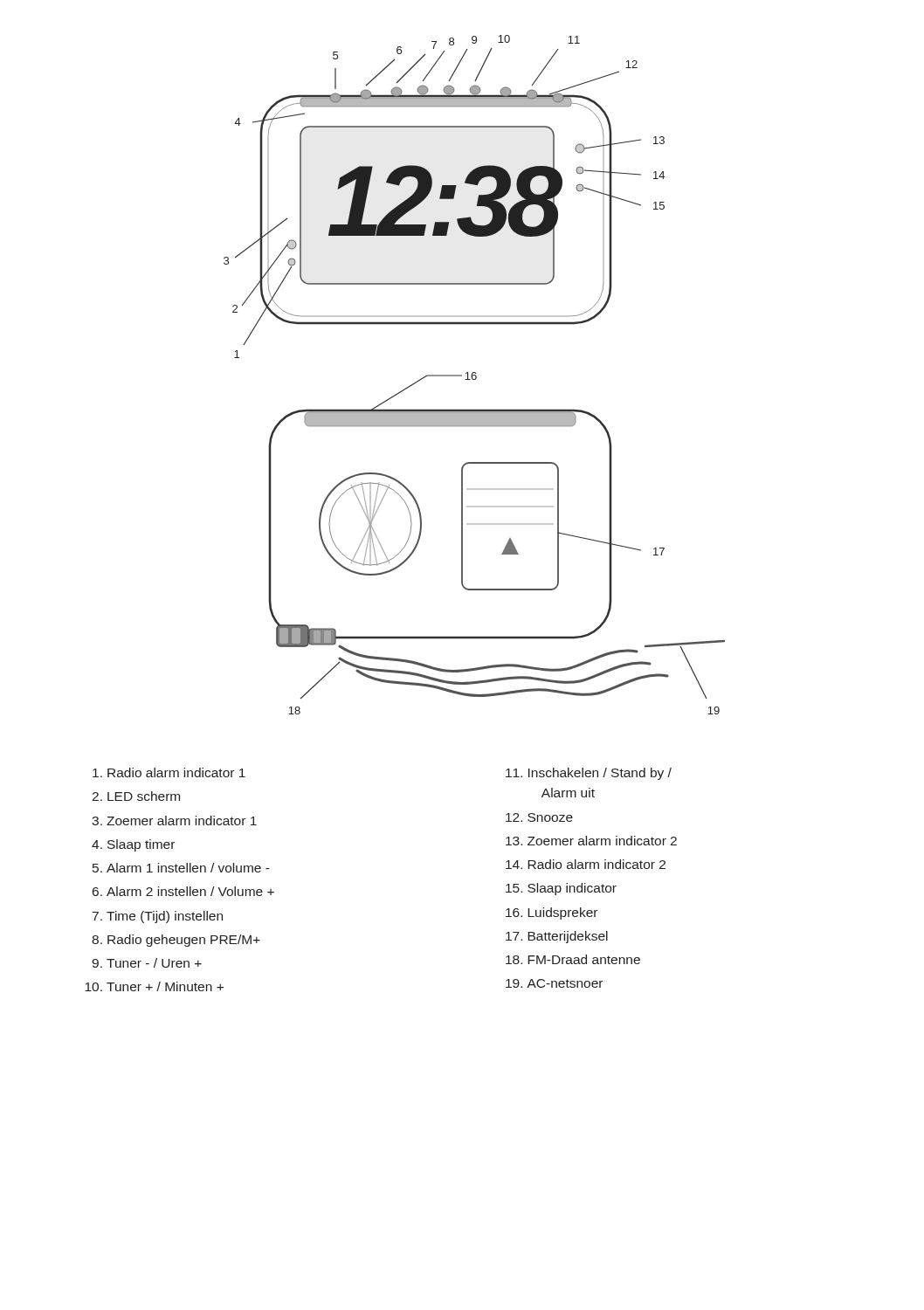This screenshot has height=1310, width=924.
Task: Find the engineering diagram
Action: [462, 394]
